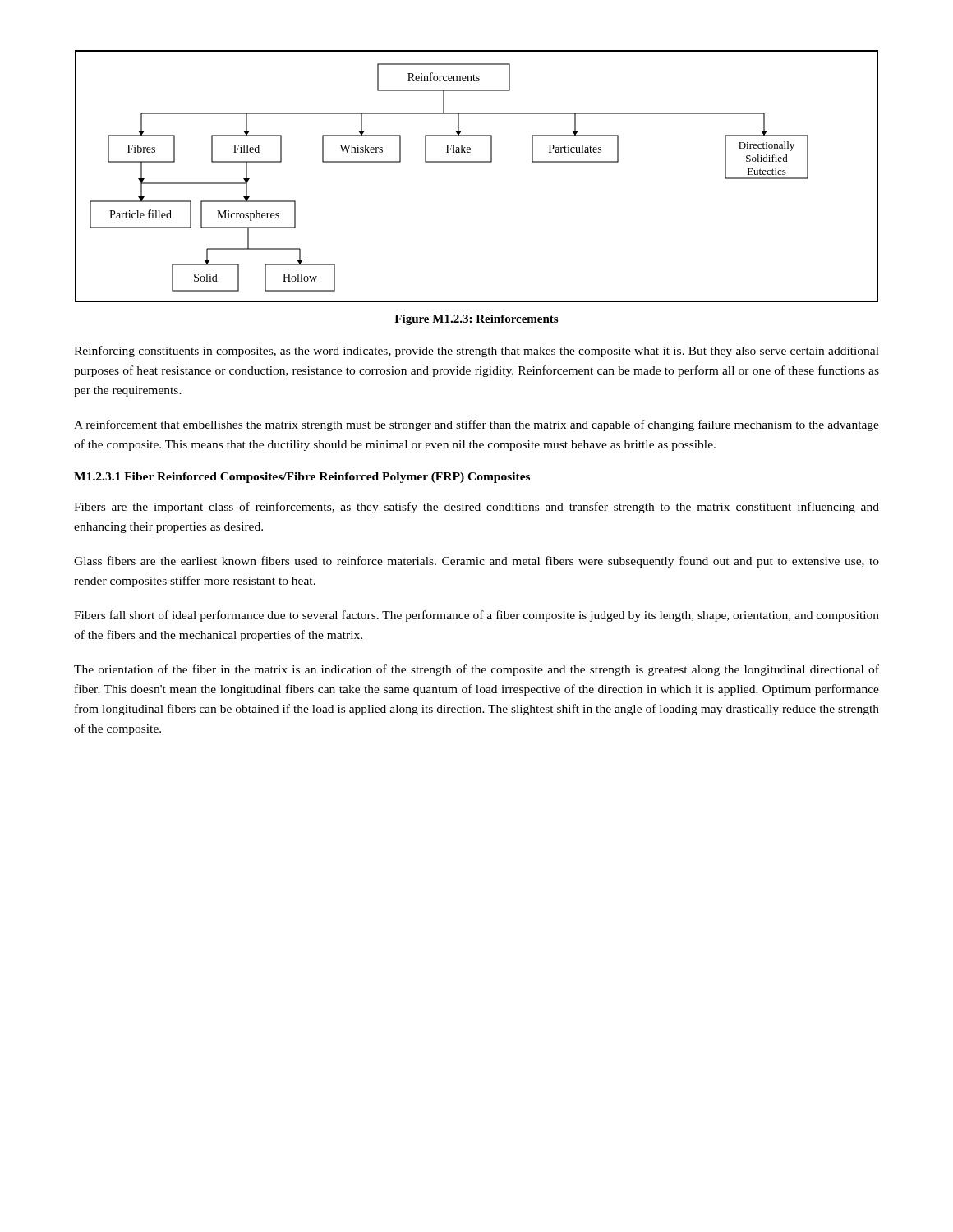Viewport: 953px width, 1232px height.
Task: Navigate to the block starting "A reinforcement that embellishes the matrix strength"
Action: point(476,434)
